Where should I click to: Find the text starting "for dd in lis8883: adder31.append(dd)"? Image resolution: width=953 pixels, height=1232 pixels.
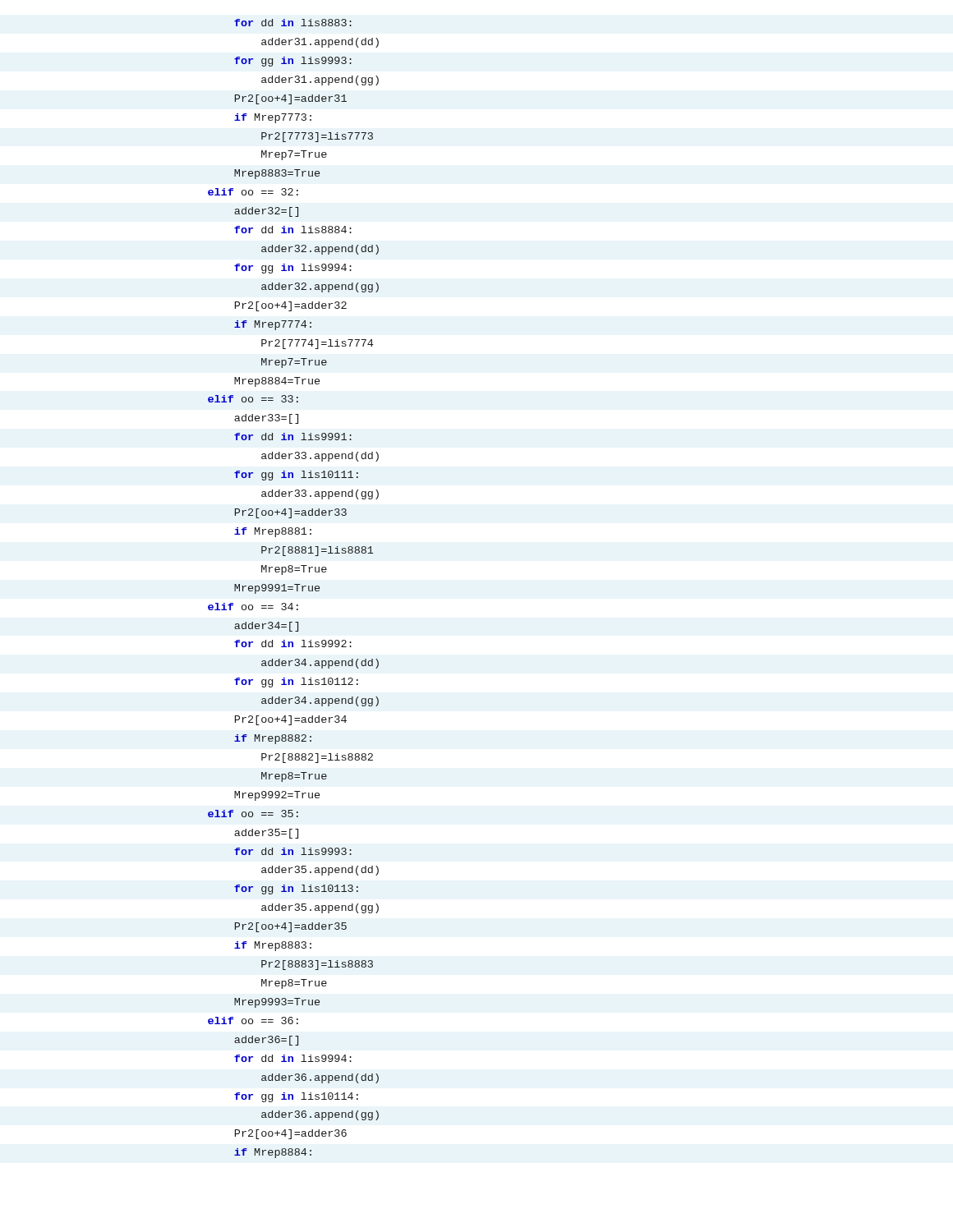coord(293,23)
